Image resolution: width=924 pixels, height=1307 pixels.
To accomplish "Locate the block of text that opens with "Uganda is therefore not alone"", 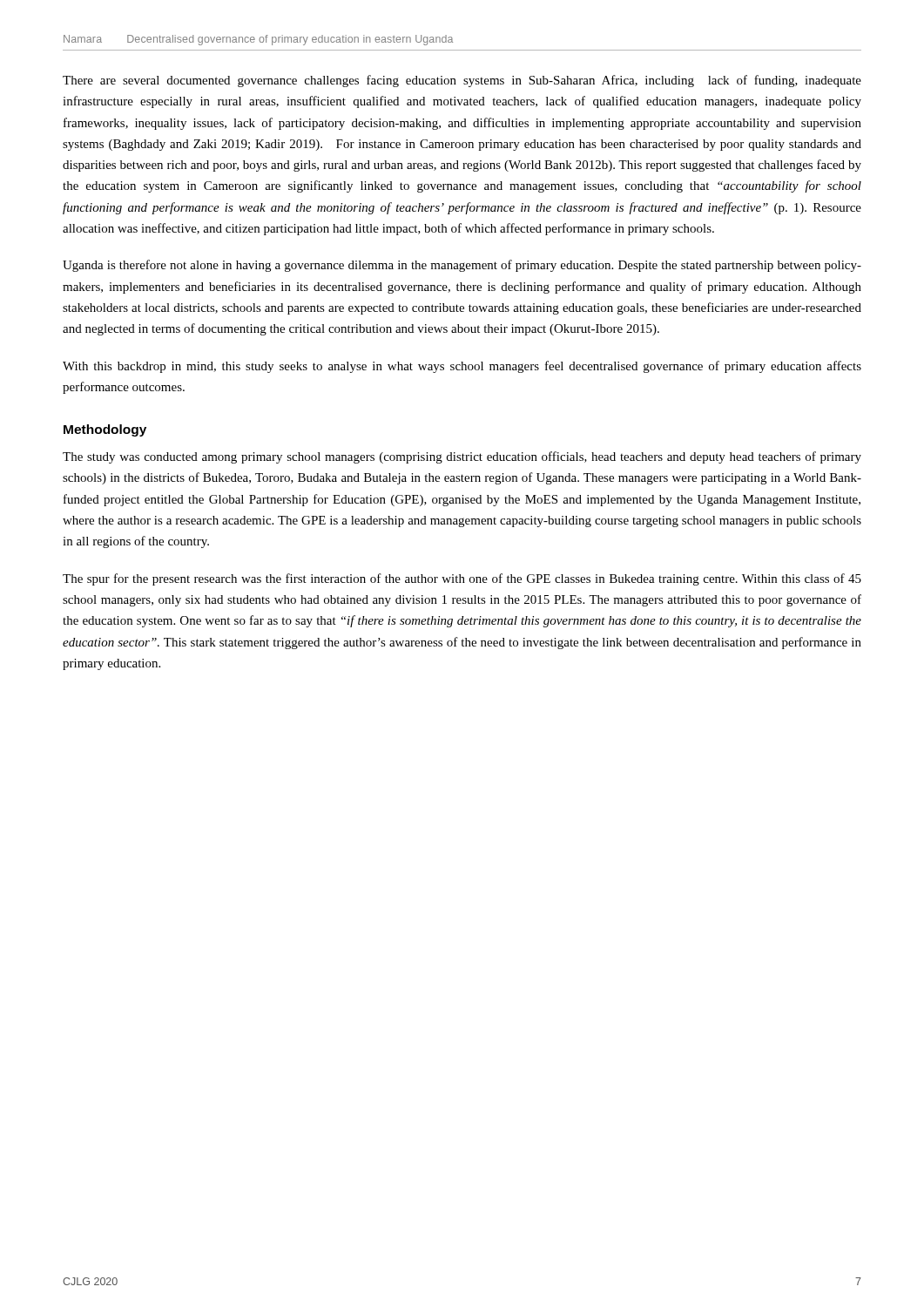I will pyautogui.click(x=462, y=297).
